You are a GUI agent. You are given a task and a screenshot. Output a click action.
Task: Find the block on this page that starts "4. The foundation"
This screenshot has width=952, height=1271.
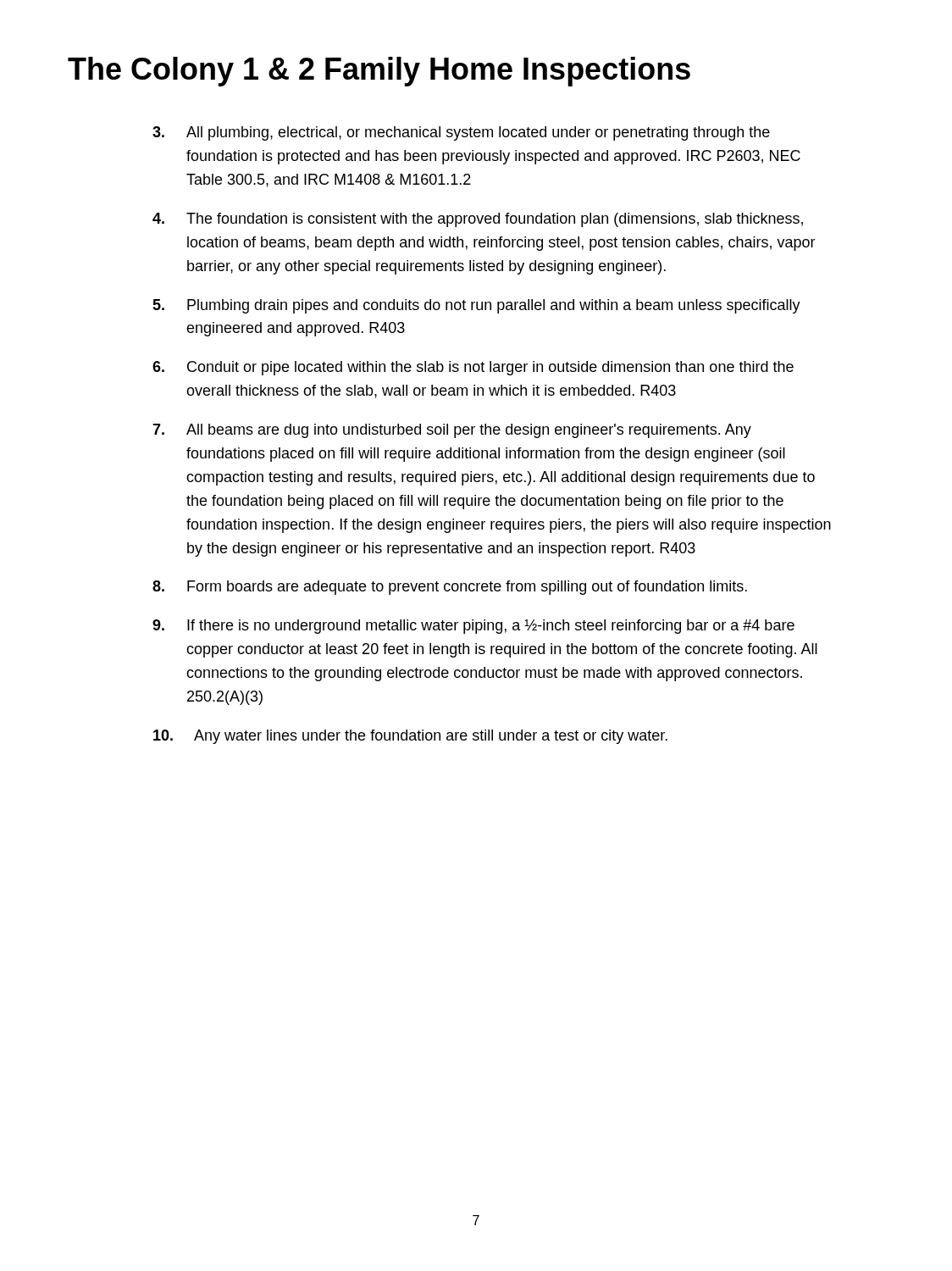pos(493,243)
